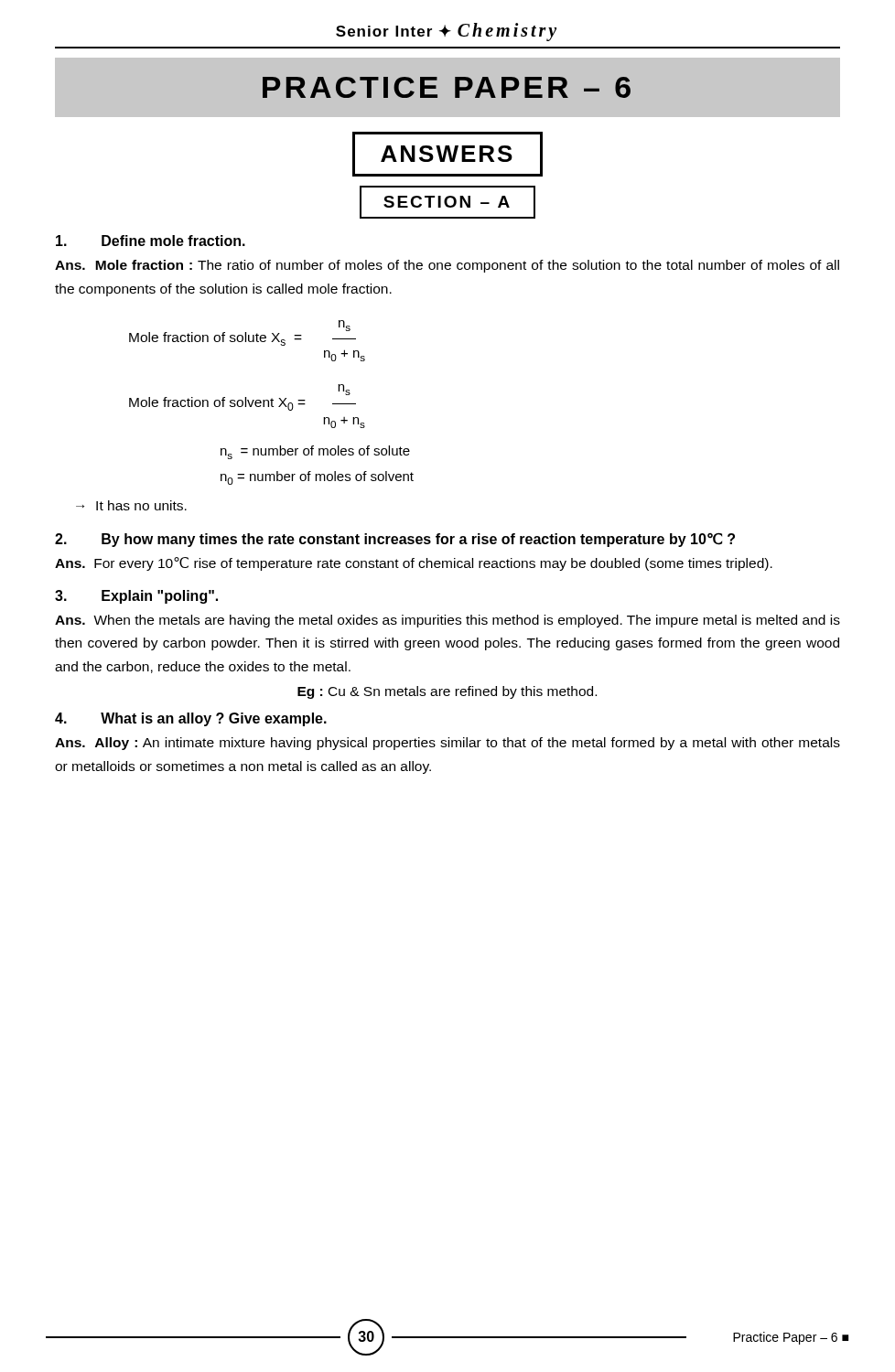Find the region starting "ns = number of moles of solute n0"
This screenshot has width=895, height=1372.
pos(317,465)
